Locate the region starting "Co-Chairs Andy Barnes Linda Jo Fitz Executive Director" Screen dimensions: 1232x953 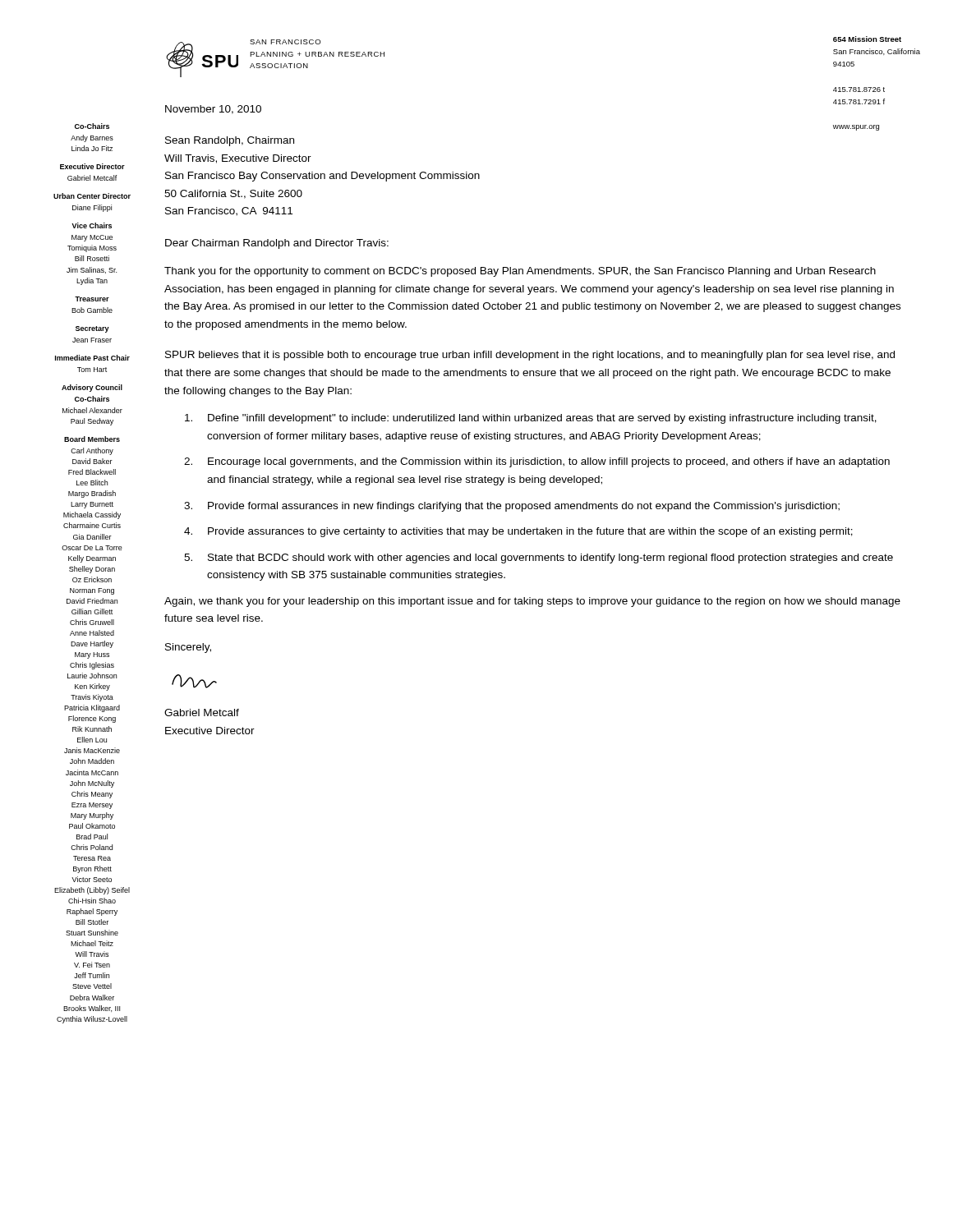pos(92,573)
